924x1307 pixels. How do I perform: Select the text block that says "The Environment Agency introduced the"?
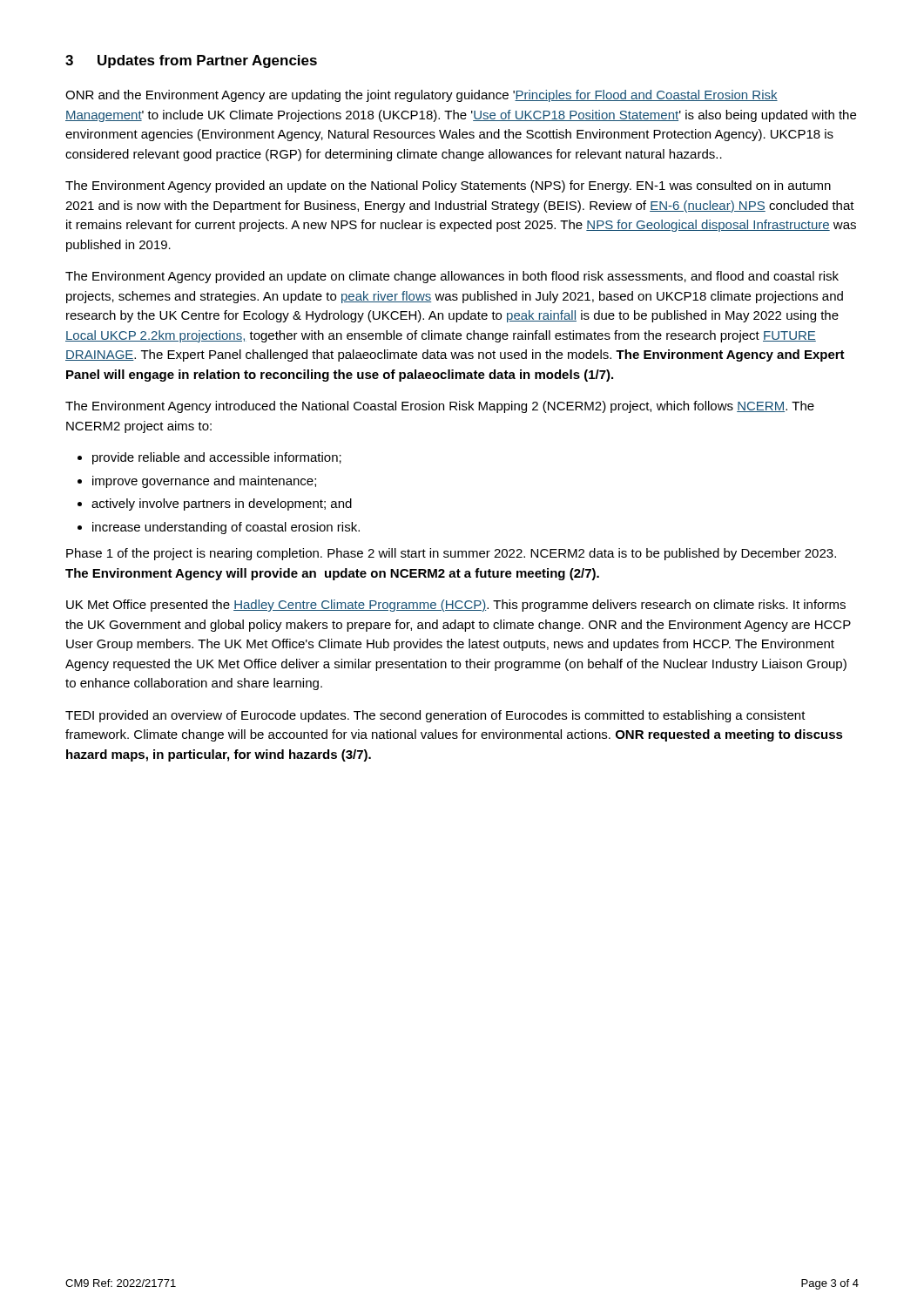click(x=440, y=415)
